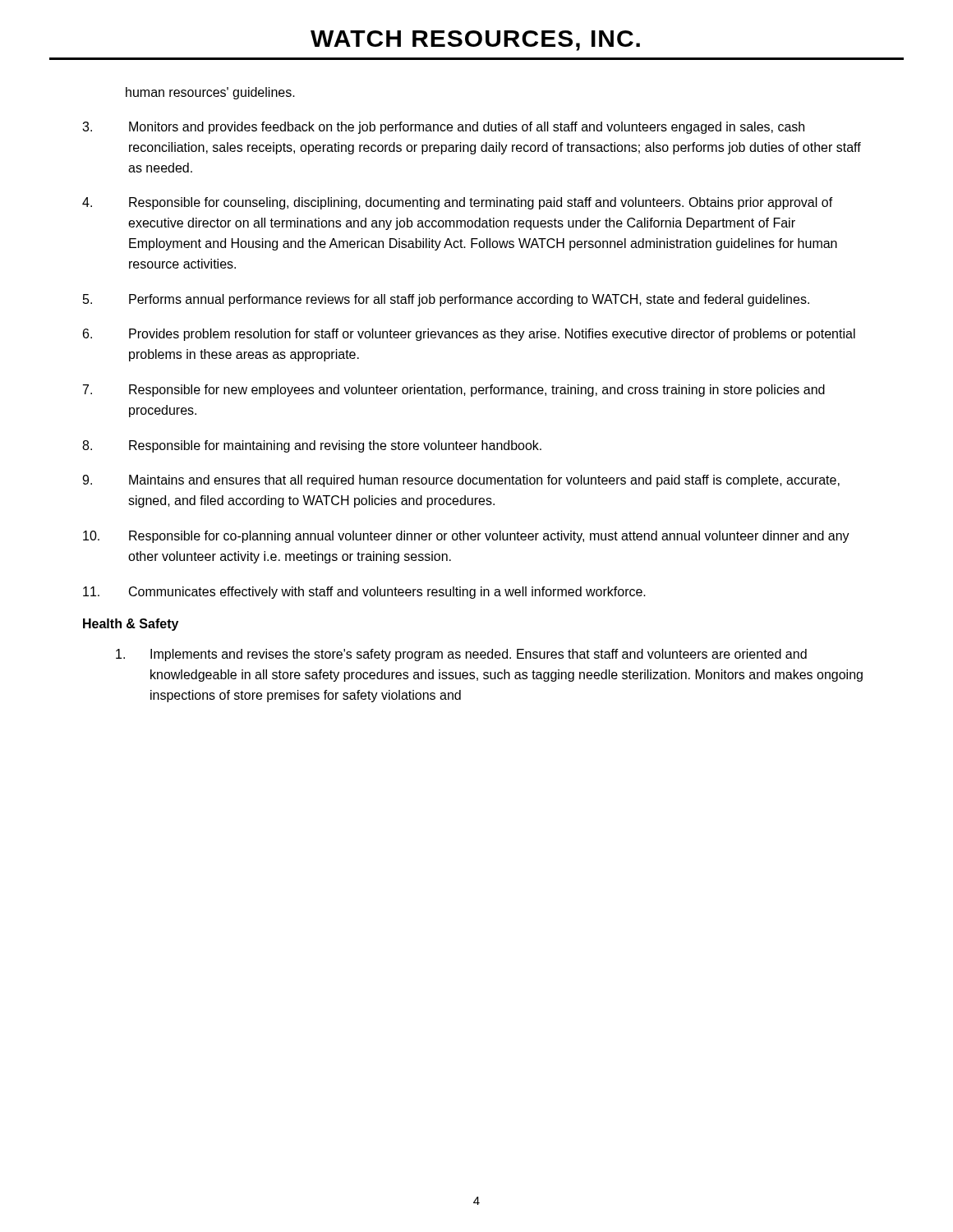This screenshot has height=1232, width=953.
Task: Click the passage that begins "11. Communicates effectively with staff and volunteers resulting"
Action: point(476,592)
